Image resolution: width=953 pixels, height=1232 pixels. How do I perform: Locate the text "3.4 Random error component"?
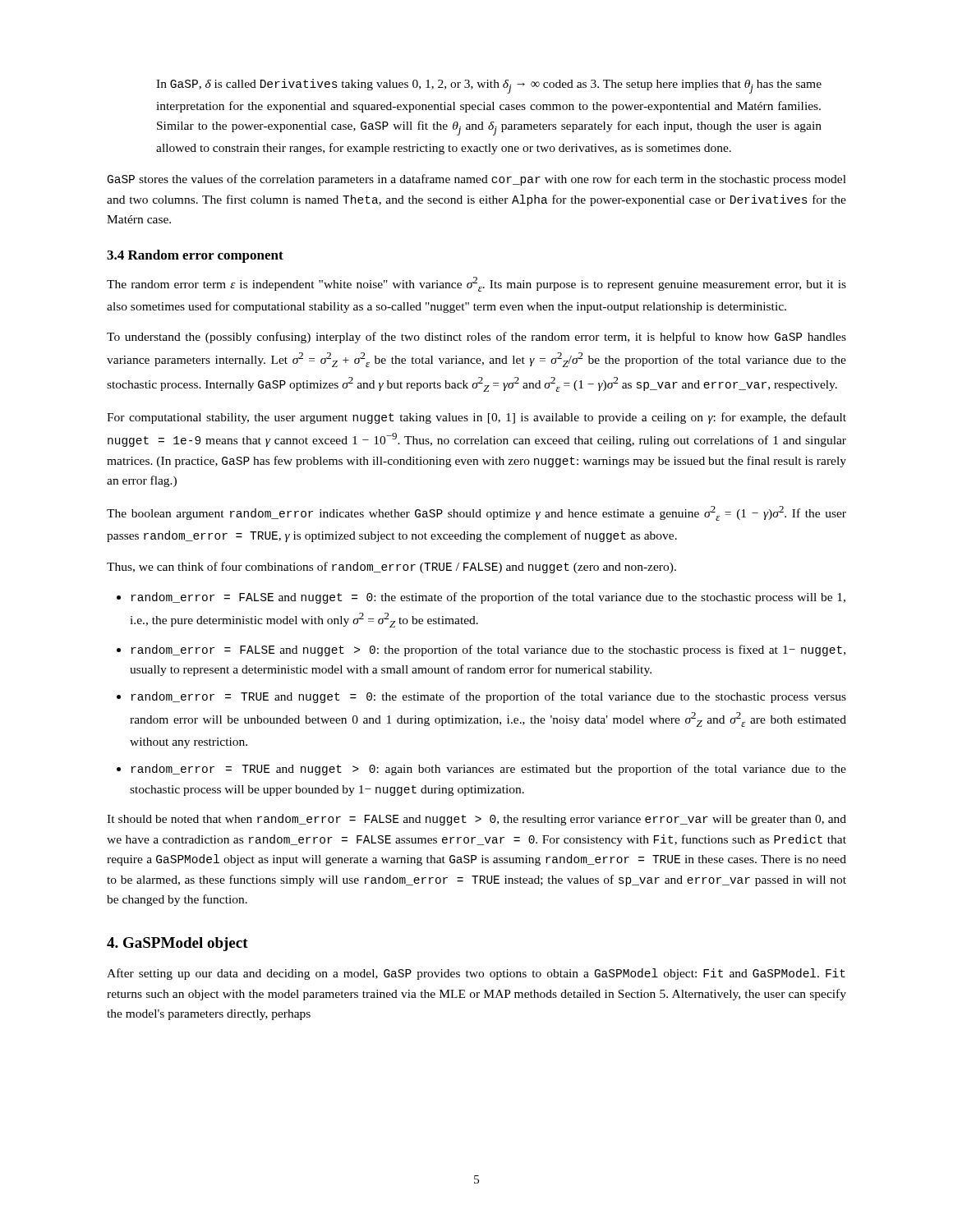tap(195, 256)
